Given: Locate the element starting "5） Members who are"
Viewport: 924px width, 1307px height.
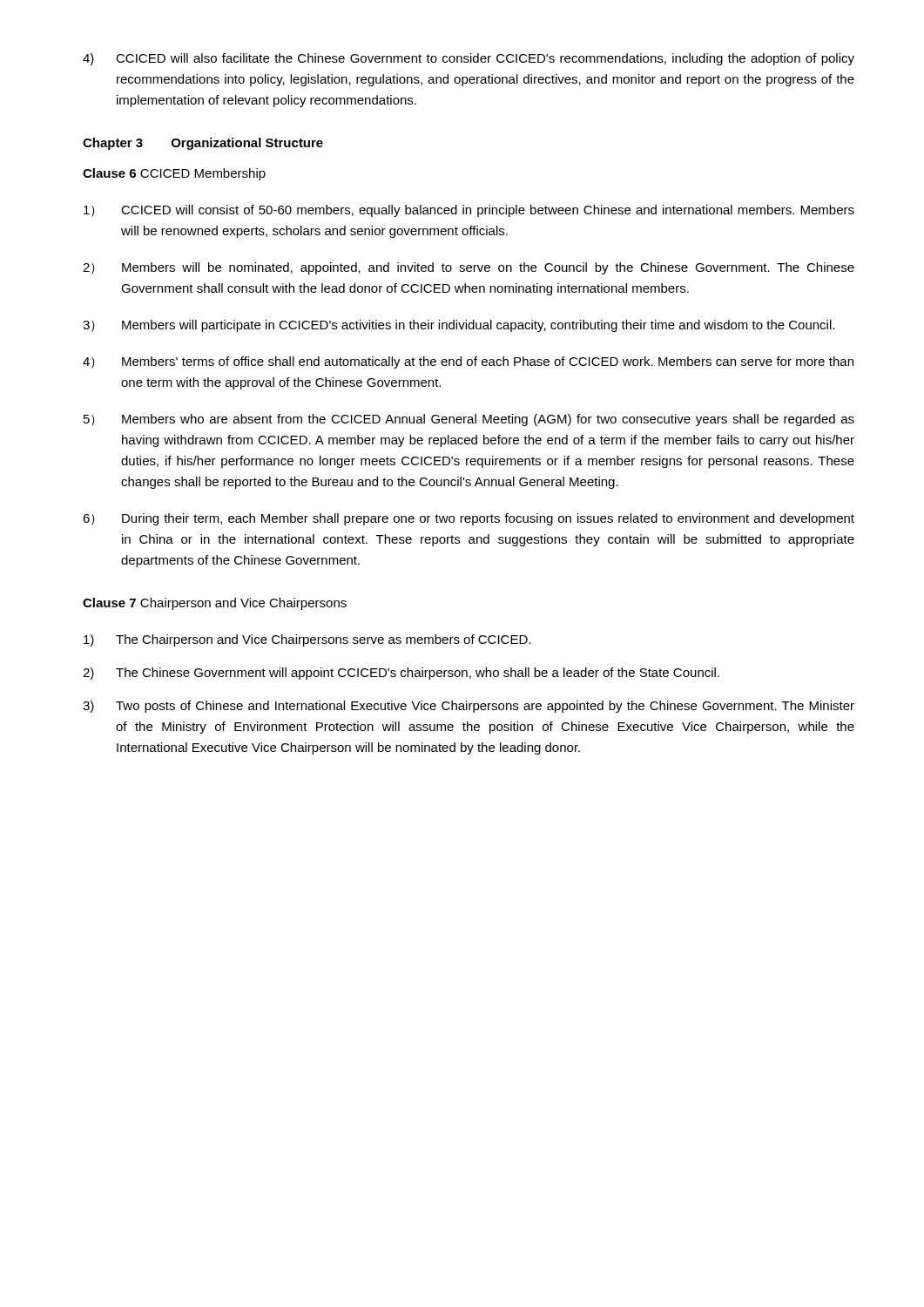Looking at the screenshot, I should click(x=469, y=451).
